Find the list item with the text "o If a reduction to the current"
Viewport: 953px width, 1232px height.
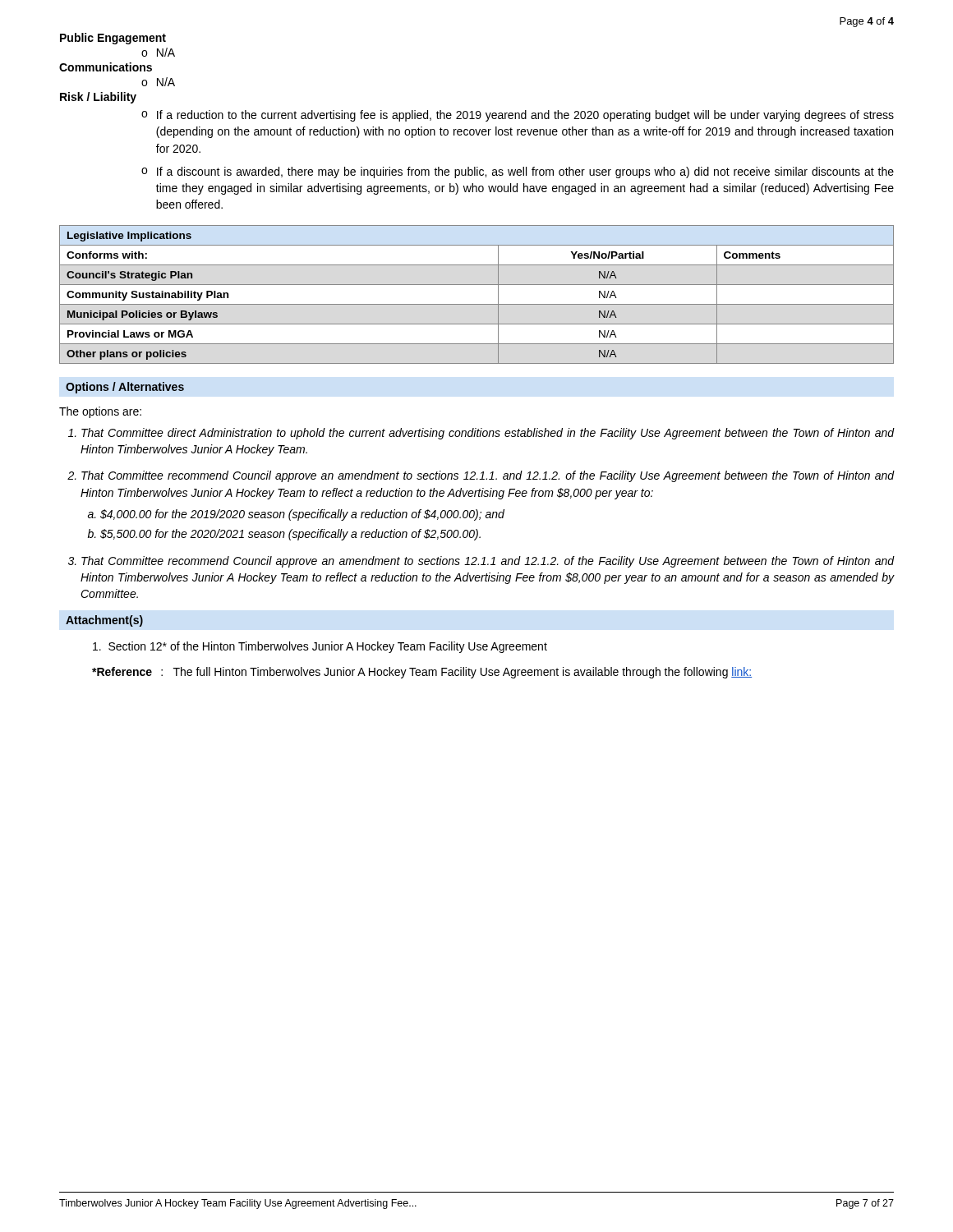[x=518, y=132]
